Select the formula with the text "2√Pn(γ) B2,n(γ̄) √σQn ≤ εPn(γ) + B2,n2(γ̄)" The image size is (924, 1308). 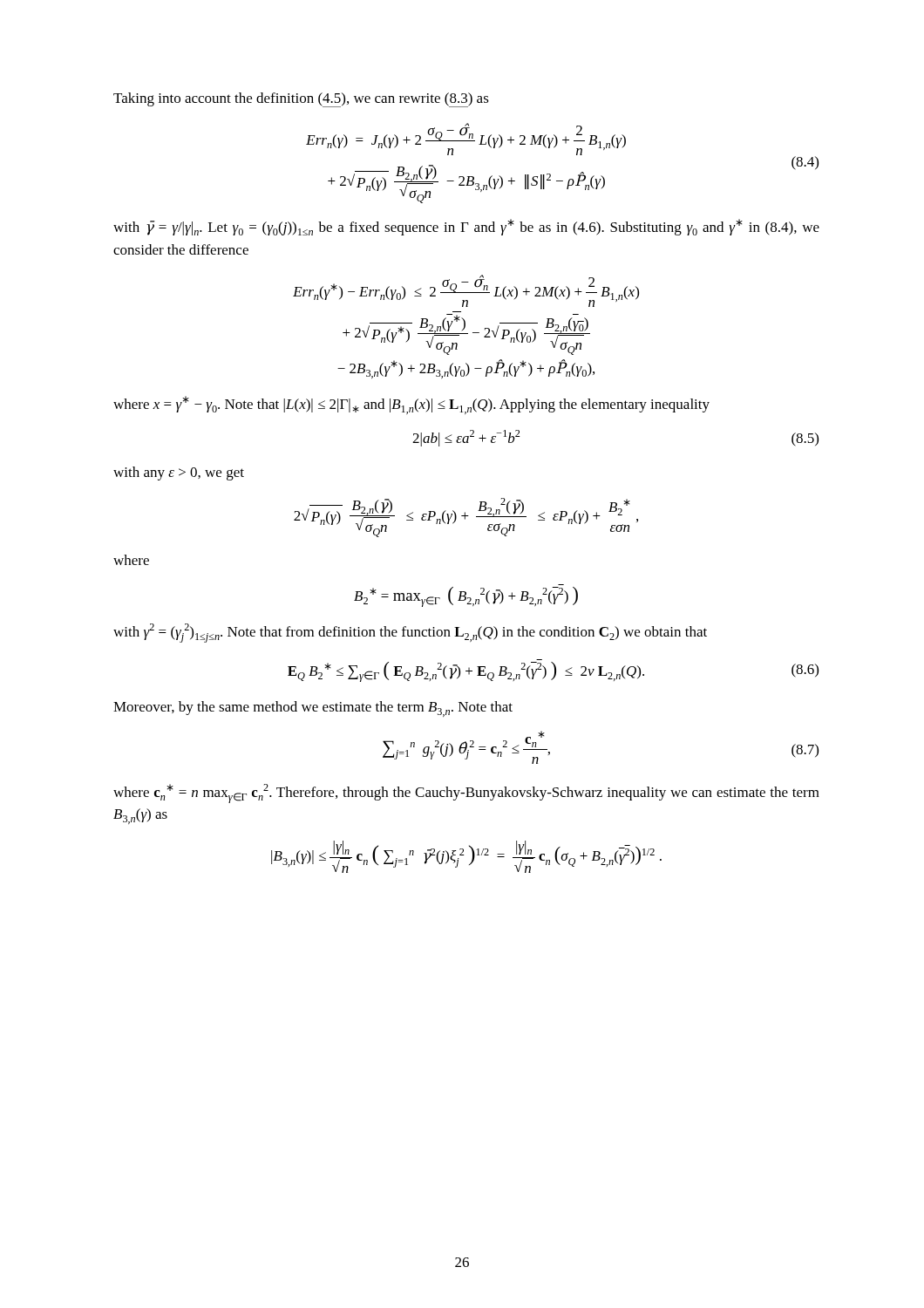coord(466,517)
